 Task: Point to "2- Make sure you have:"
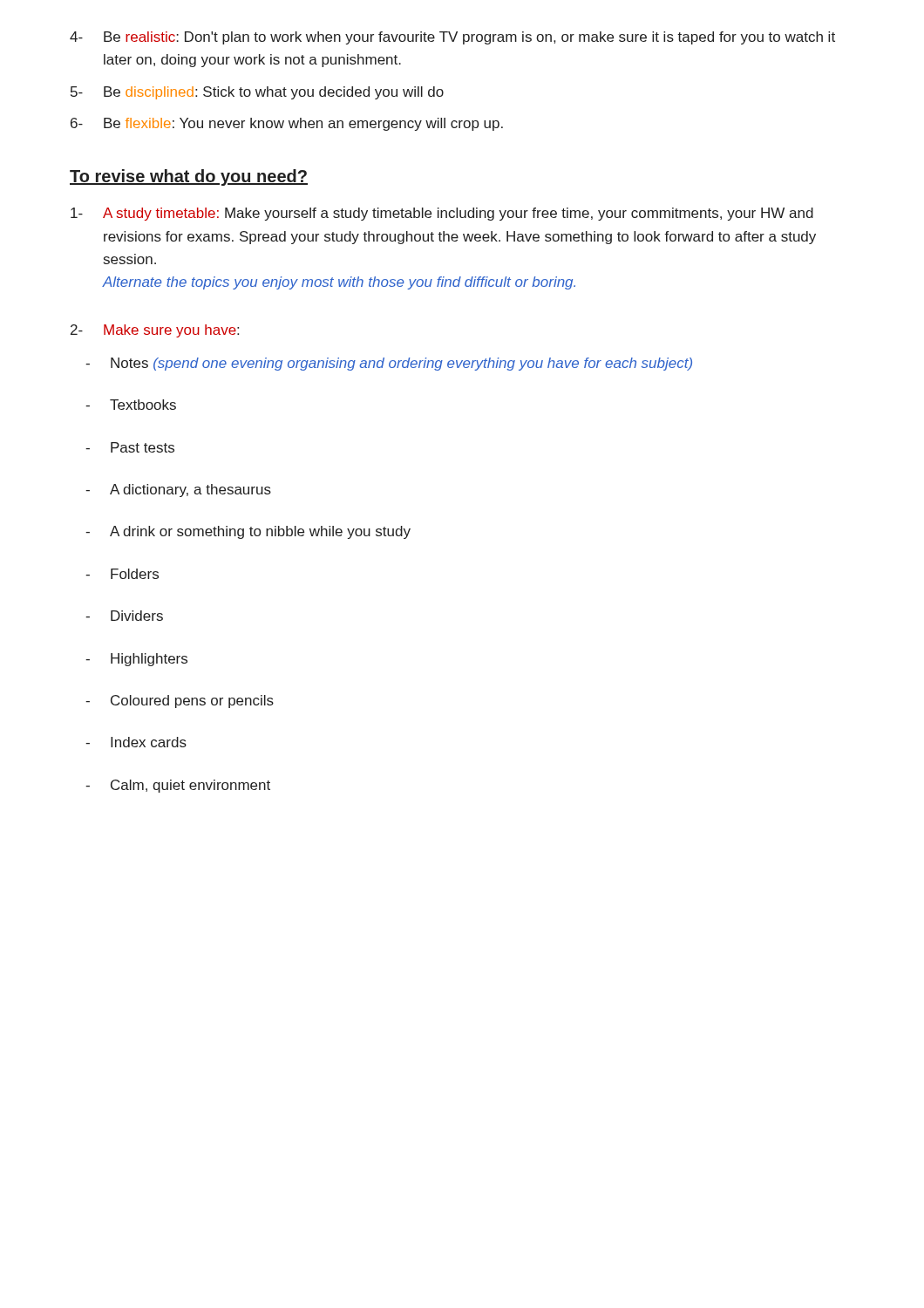tap(155, 331)
